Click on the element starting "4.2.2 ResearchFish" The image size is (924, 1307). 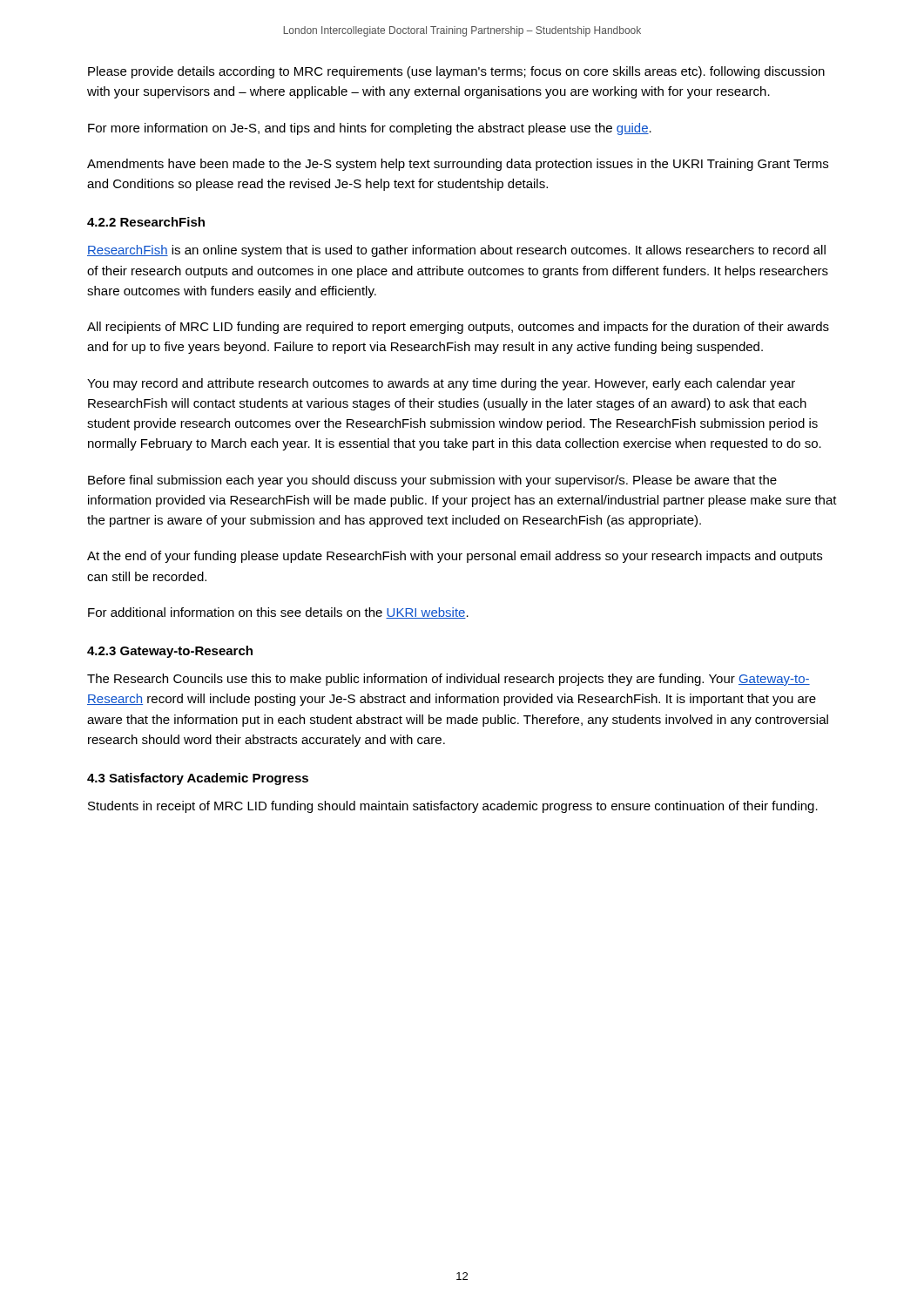click(146, 222)
